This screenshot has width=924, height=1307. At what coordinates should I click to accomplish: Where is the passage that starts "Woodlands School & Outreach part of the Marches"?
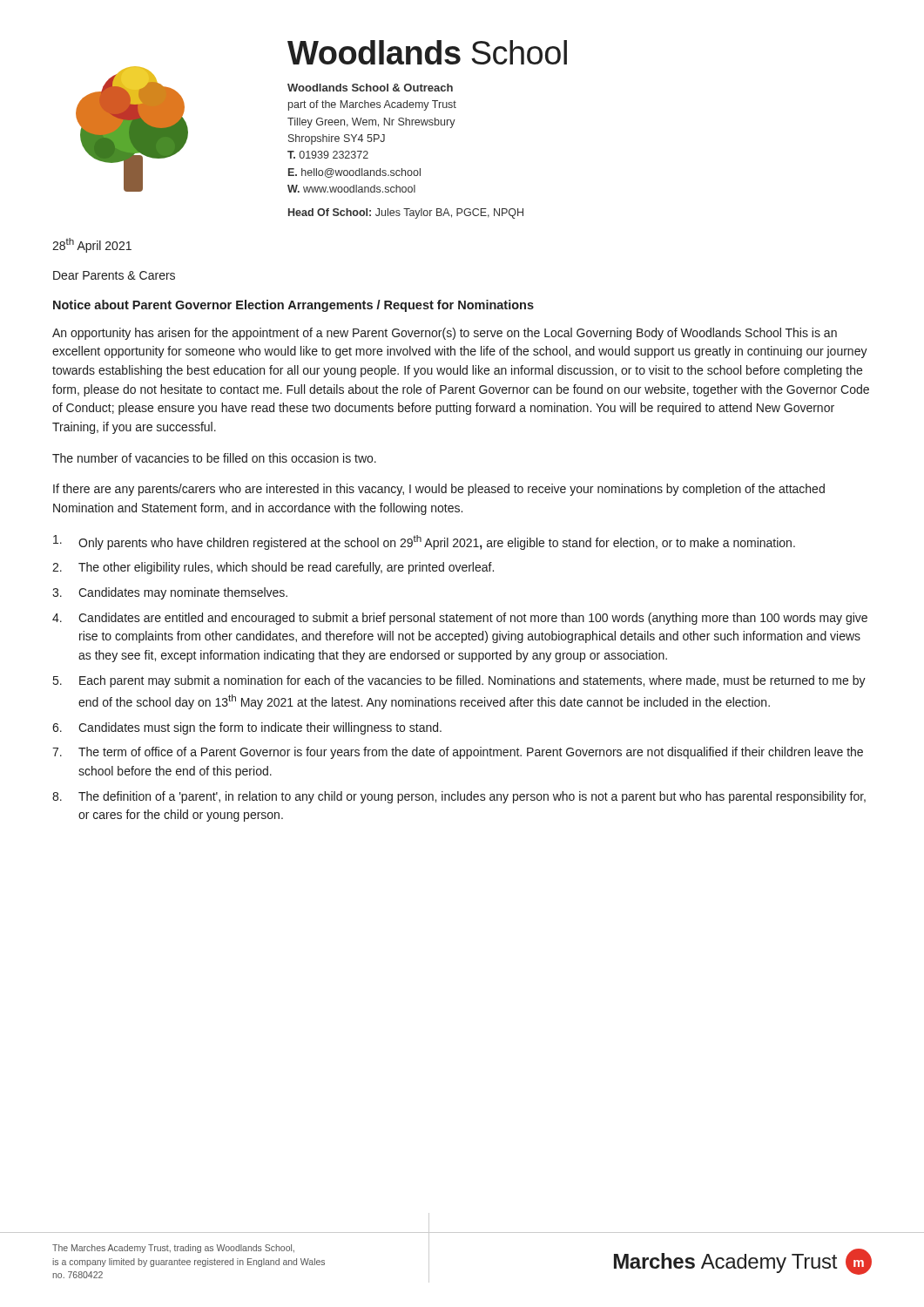(x=370, y=88)
